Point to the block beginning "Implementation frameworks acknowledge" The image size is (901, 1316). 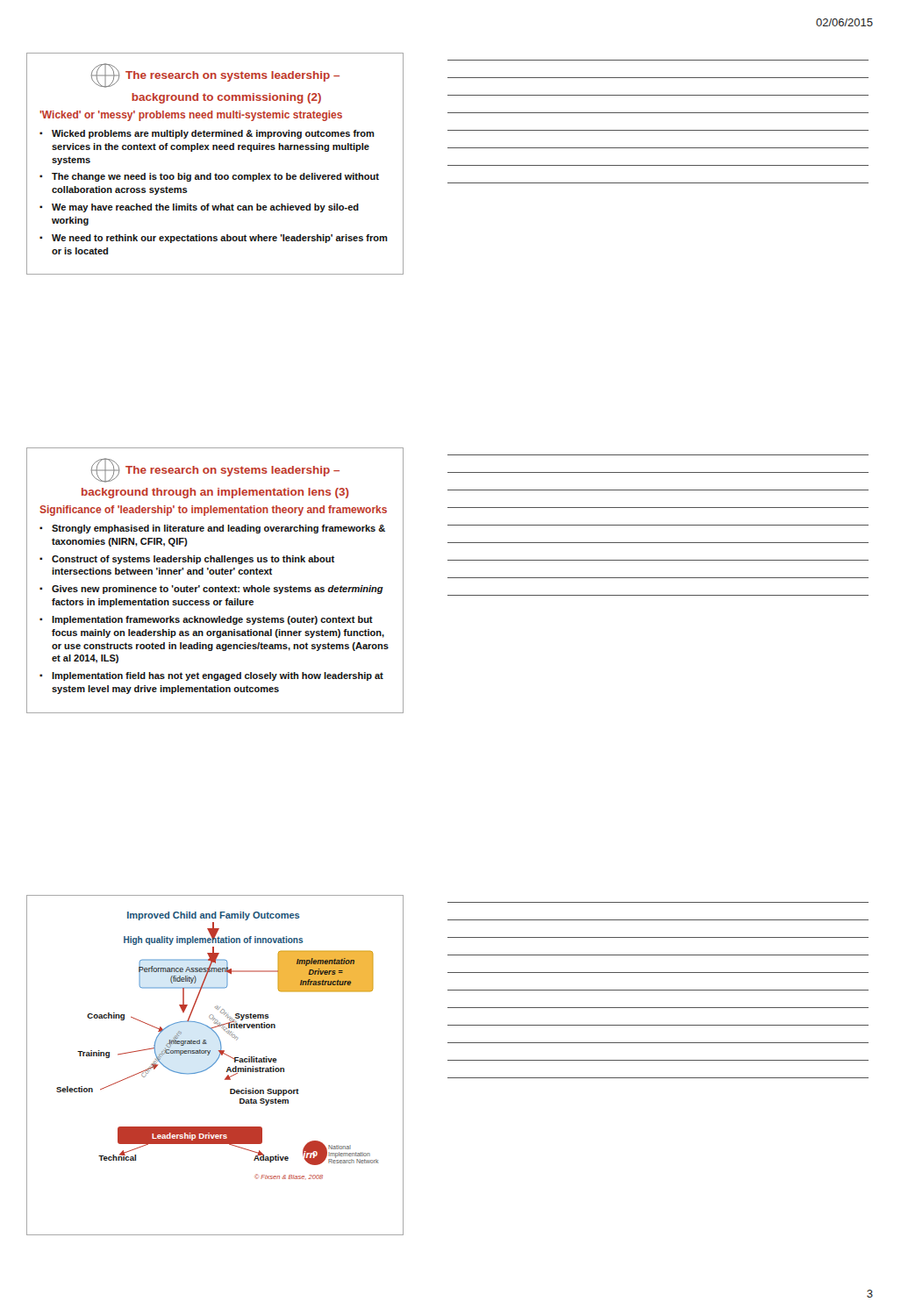click(x=220, y=639)
